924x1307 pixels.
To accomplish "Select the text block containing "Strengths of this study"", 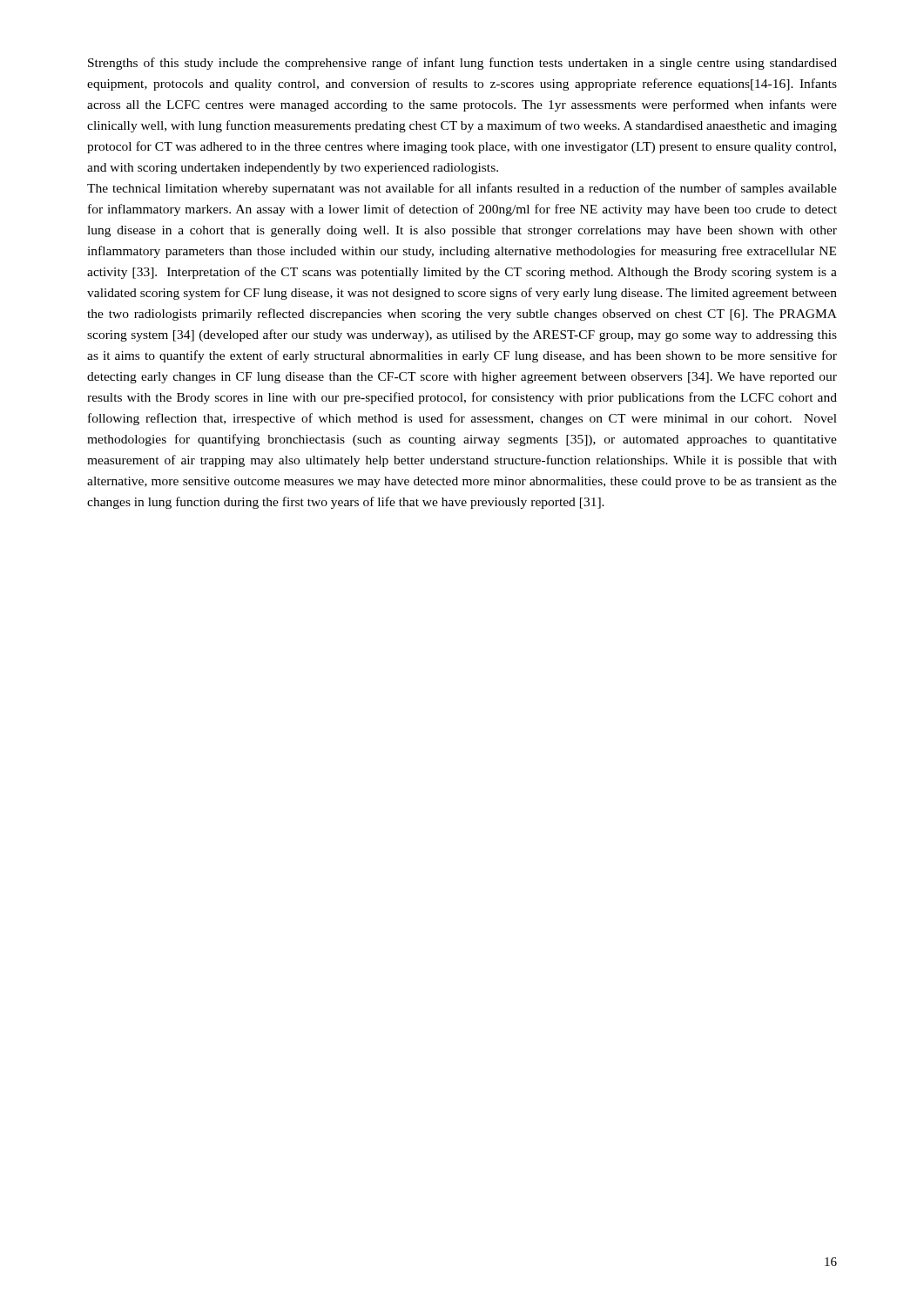I will [x=462, y=115].
